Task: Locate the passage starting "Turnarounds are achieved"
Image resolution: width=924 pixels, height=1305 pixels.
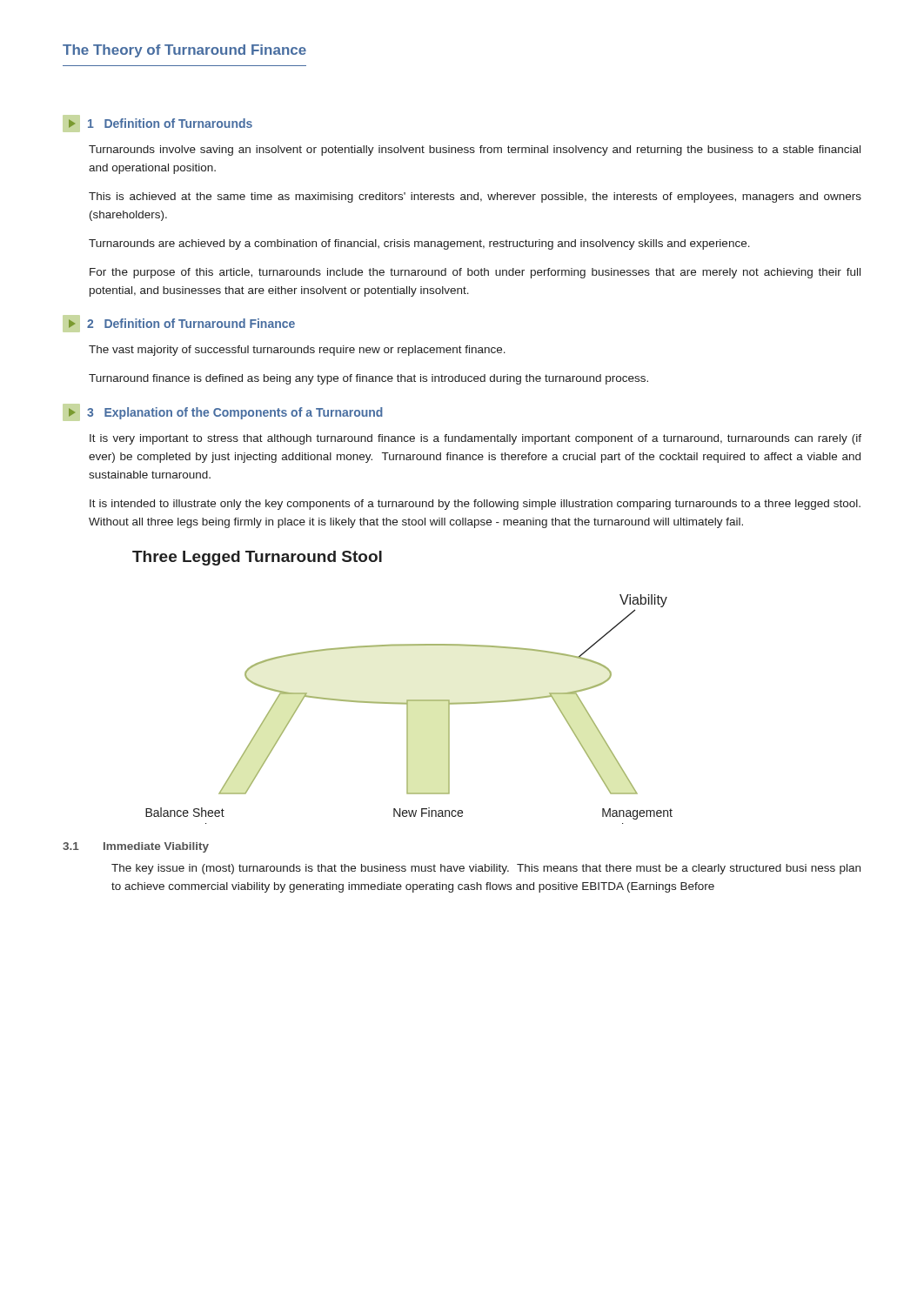Action: [420, 243]
